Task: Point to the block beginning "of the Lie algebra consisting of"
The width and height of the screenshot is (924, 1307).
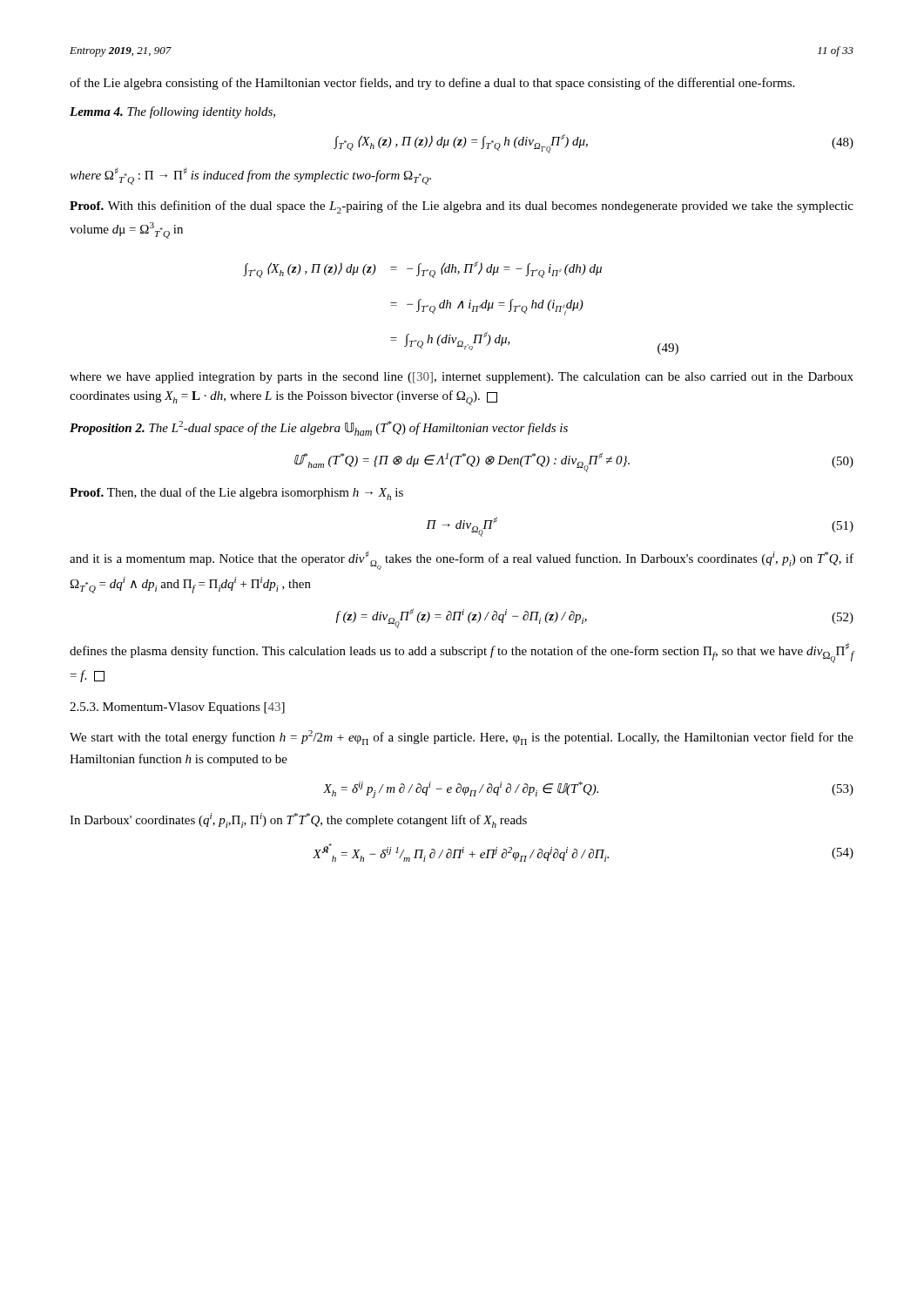Action: pyautogui.click(x=462, y=83)
